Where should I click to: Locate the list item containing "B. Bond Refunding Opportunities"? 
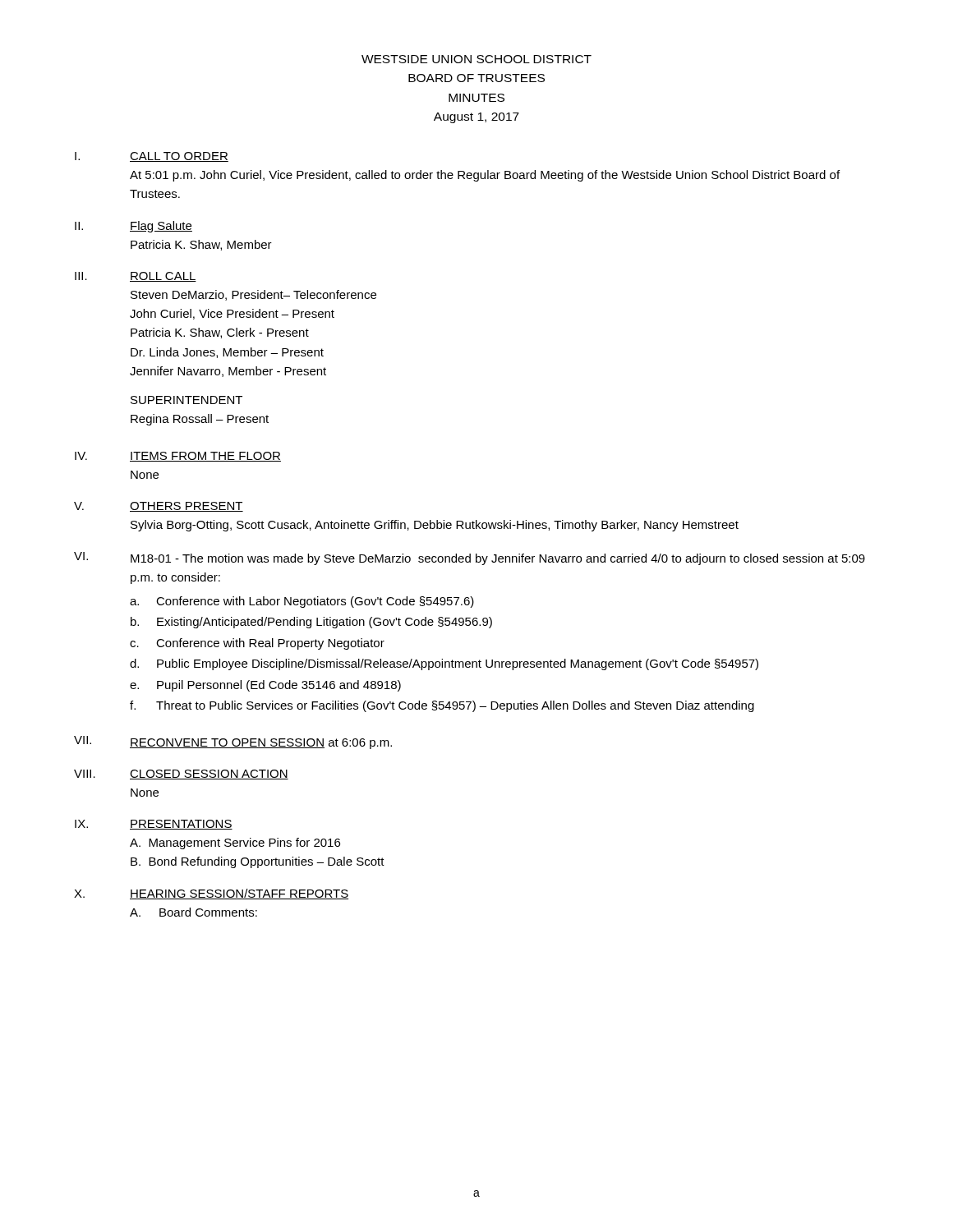tap(257, 861)
